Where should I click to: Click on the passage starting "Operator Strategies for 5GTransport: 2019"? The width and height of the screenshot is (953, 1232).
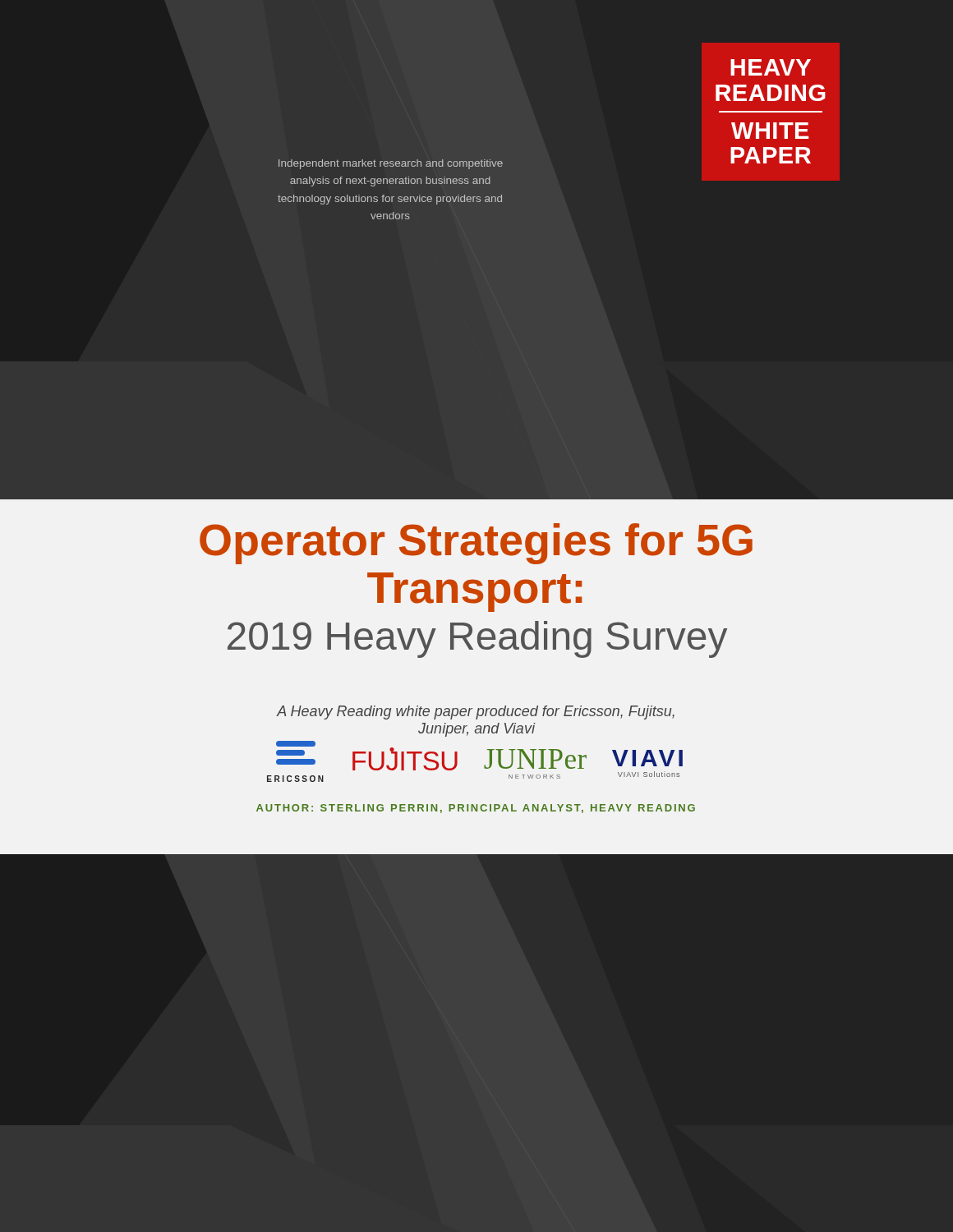(x=476, y=587)
